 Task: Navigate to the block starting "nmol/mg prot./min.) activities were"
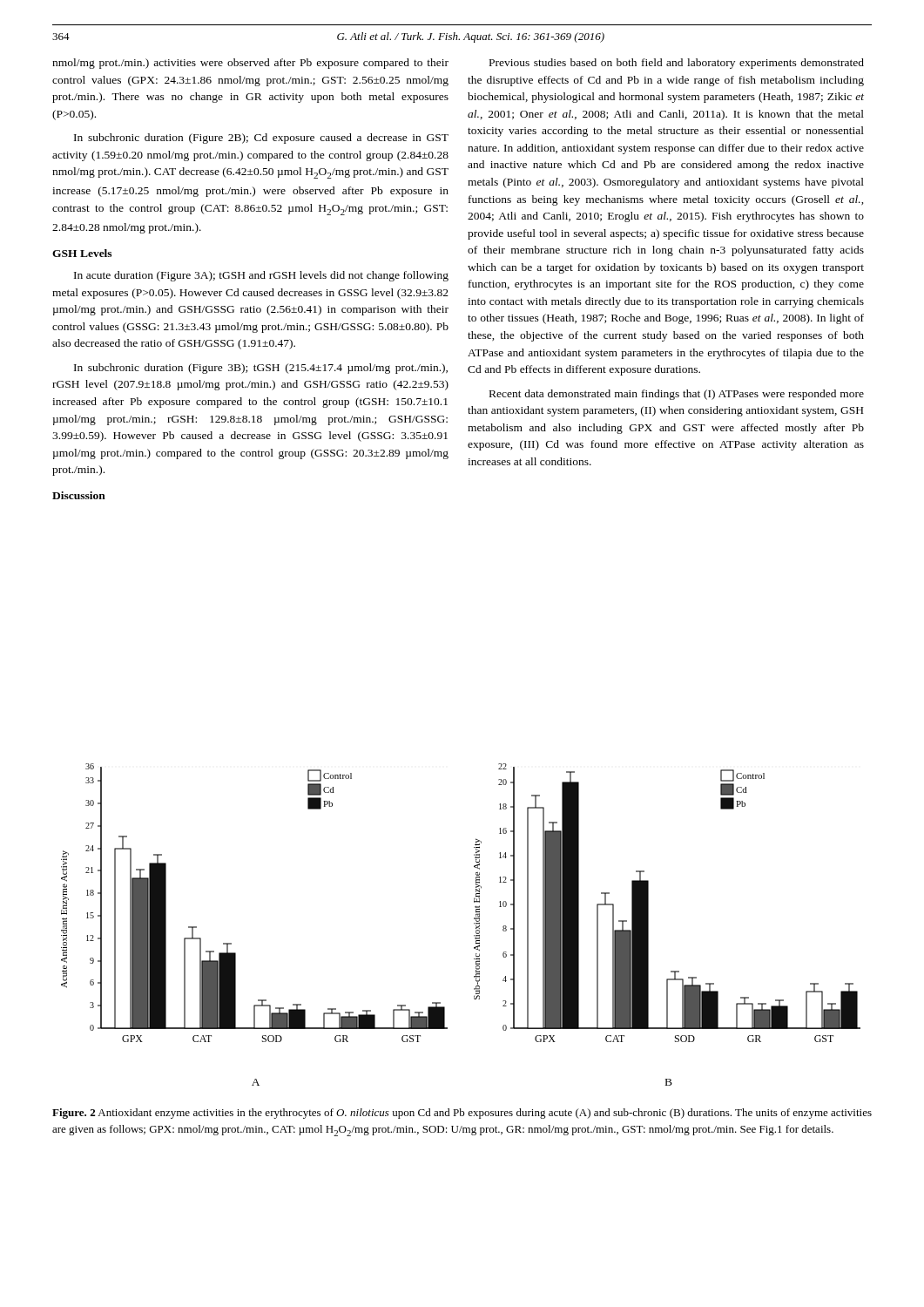(250, 88)
